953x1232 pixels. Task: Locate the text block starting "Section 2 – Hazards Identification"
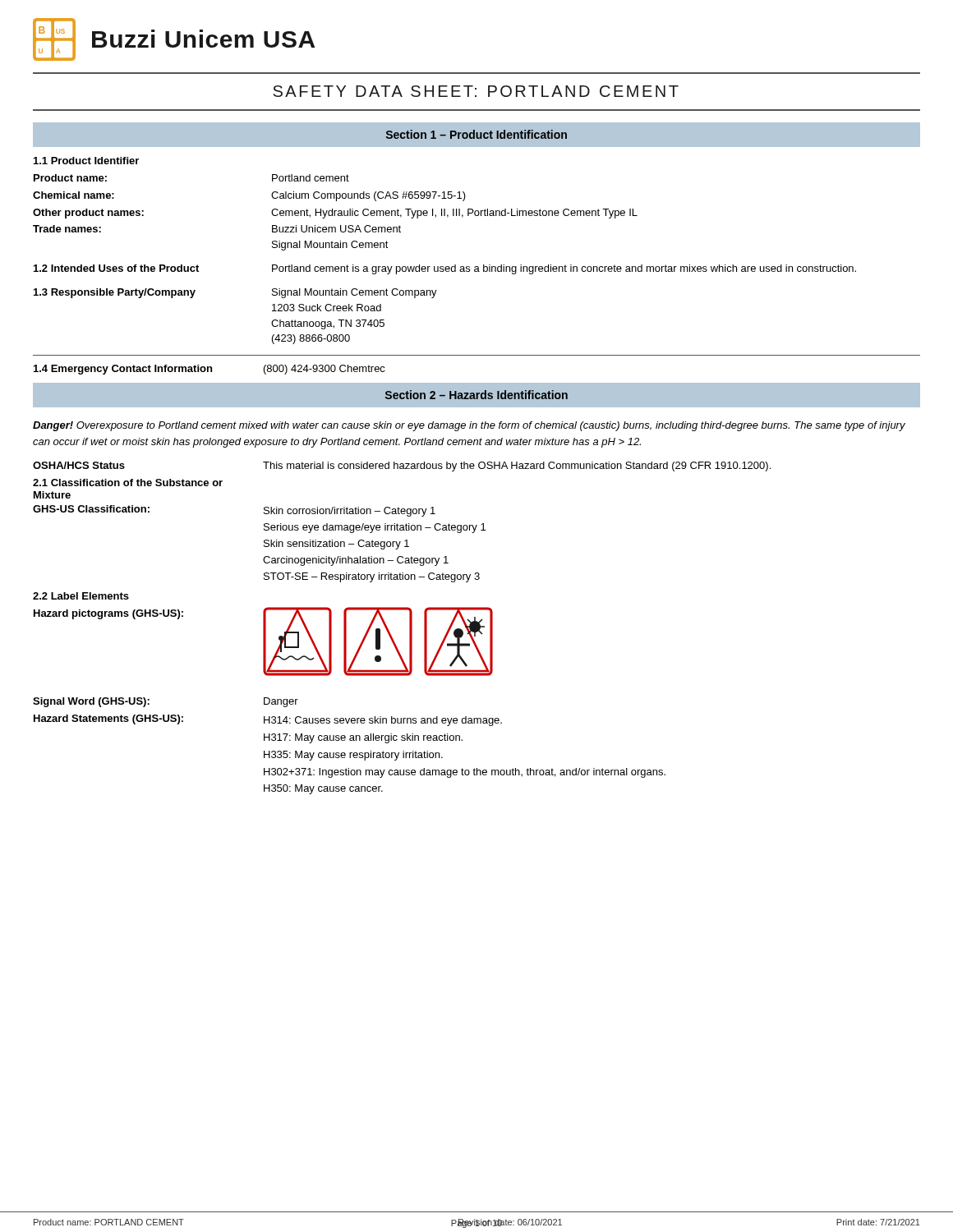point(476,395)
